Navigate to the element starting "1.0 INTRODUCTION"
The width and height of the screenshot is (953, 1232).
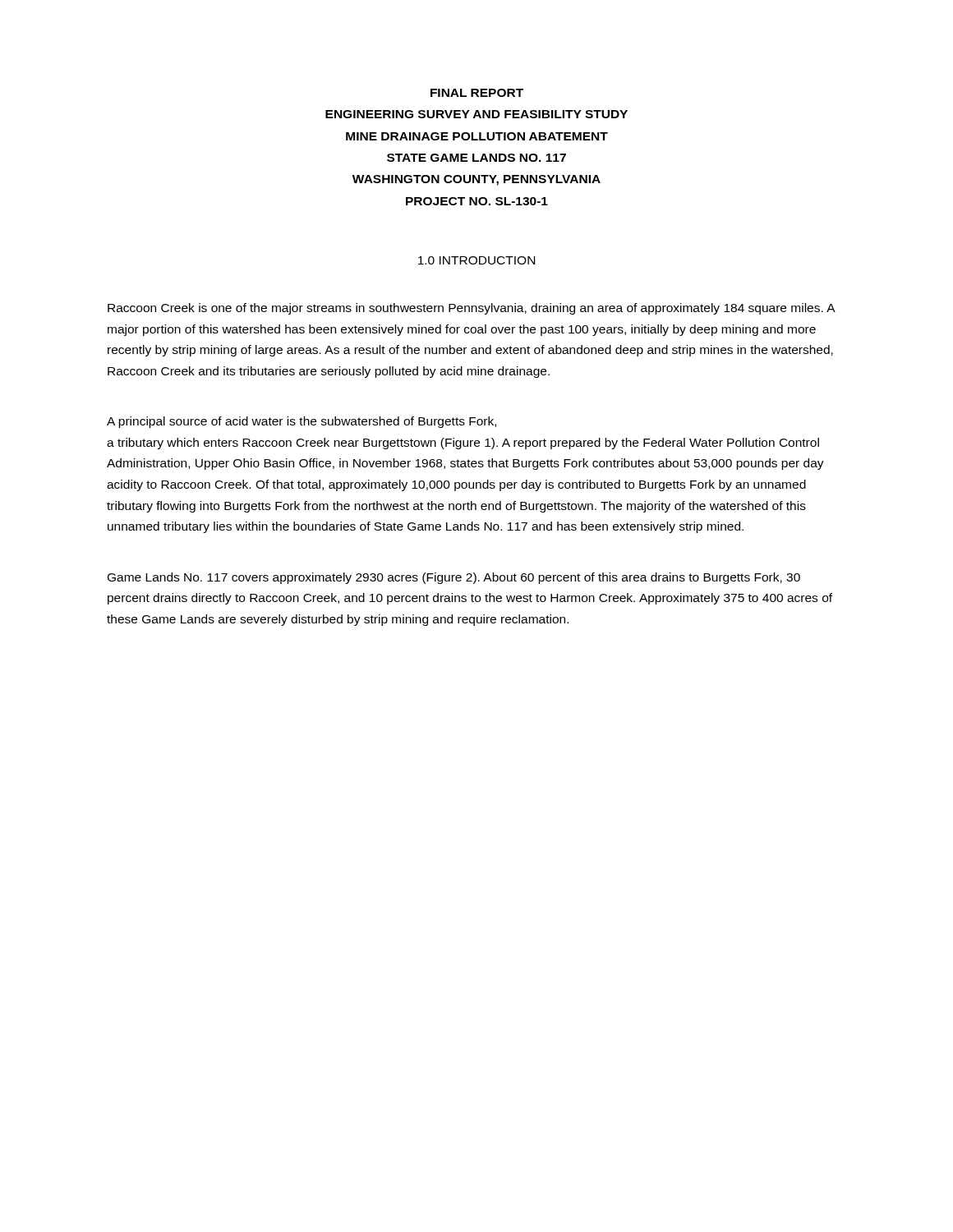click(476, 260)
